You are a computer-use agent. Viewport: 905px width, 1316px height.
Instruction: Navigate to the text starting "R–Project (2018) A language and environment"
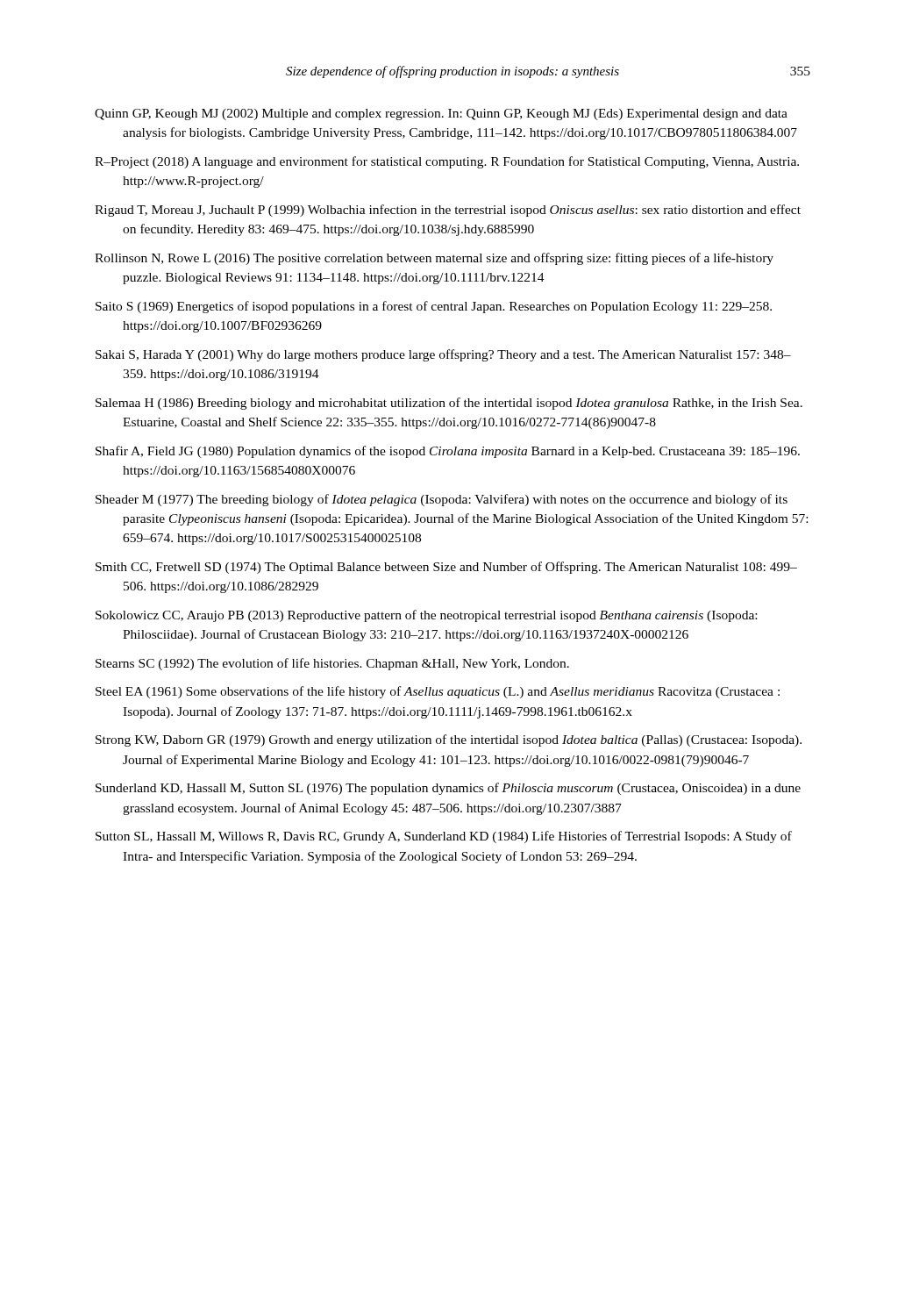coord(452,171)
